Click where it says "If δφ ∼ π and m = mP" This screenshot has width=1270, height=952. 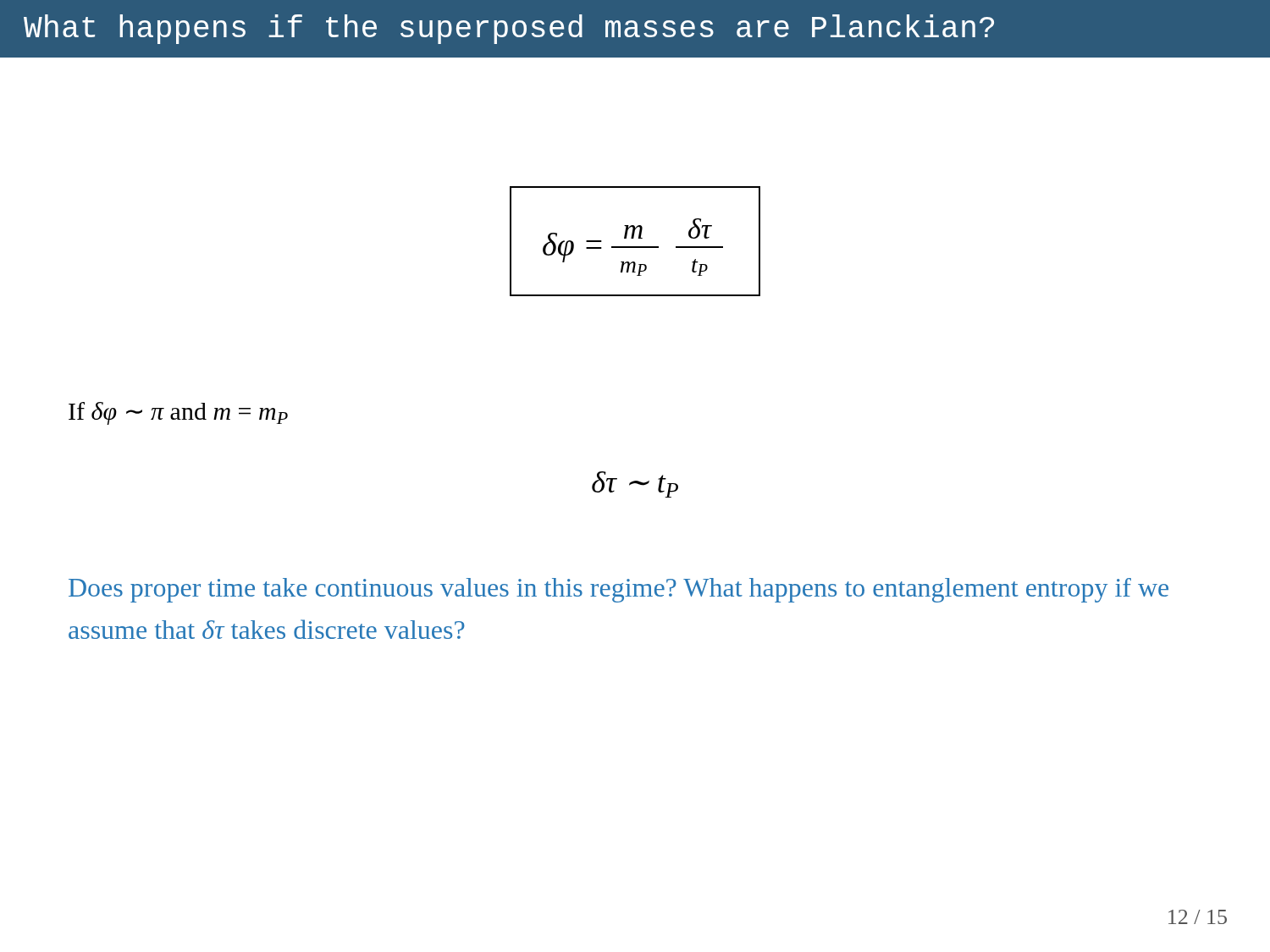(x=245, y=409)
